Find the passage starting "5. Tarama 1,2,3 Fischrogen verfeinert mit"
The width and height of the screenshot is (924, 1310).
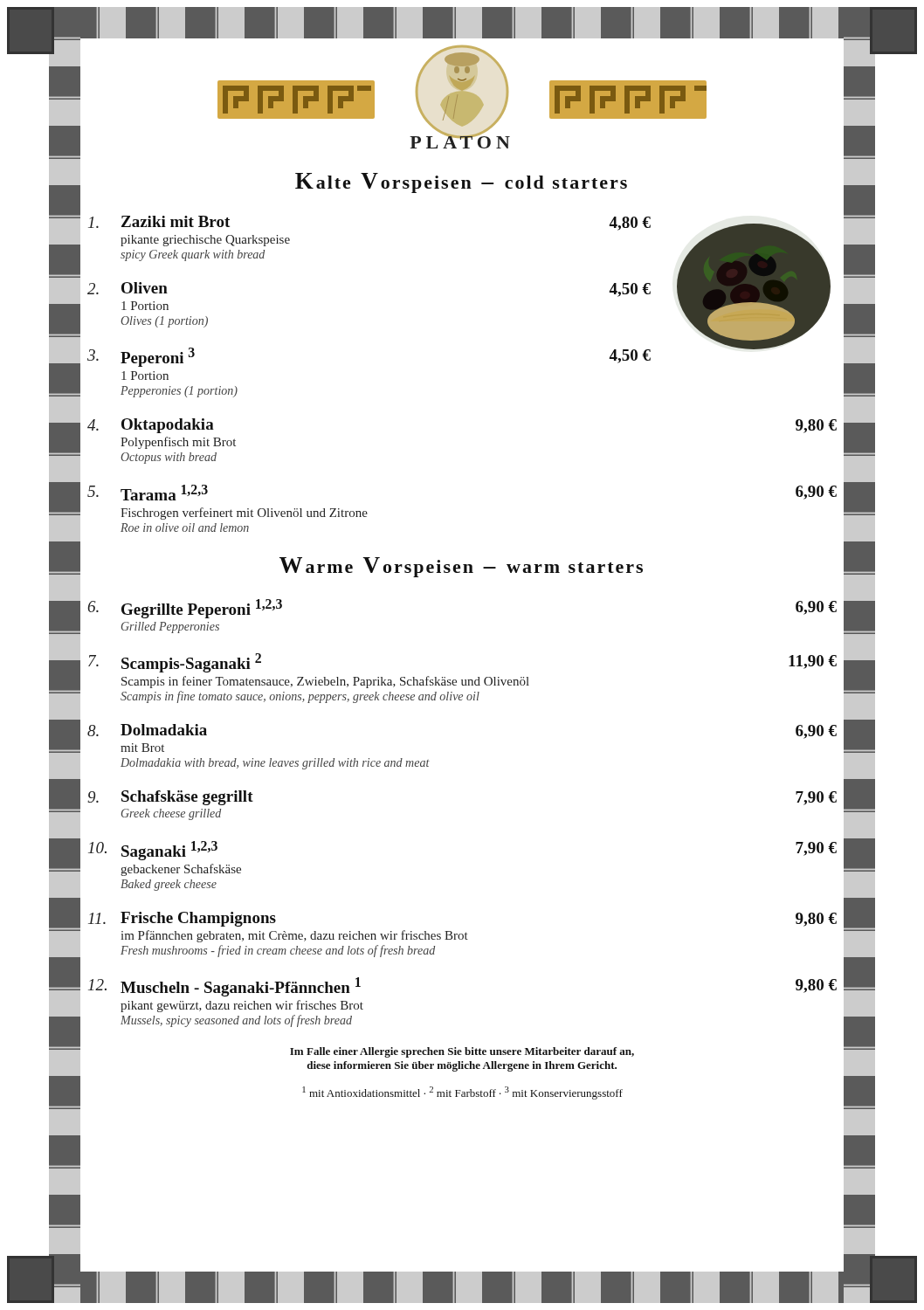click(161, 493)
